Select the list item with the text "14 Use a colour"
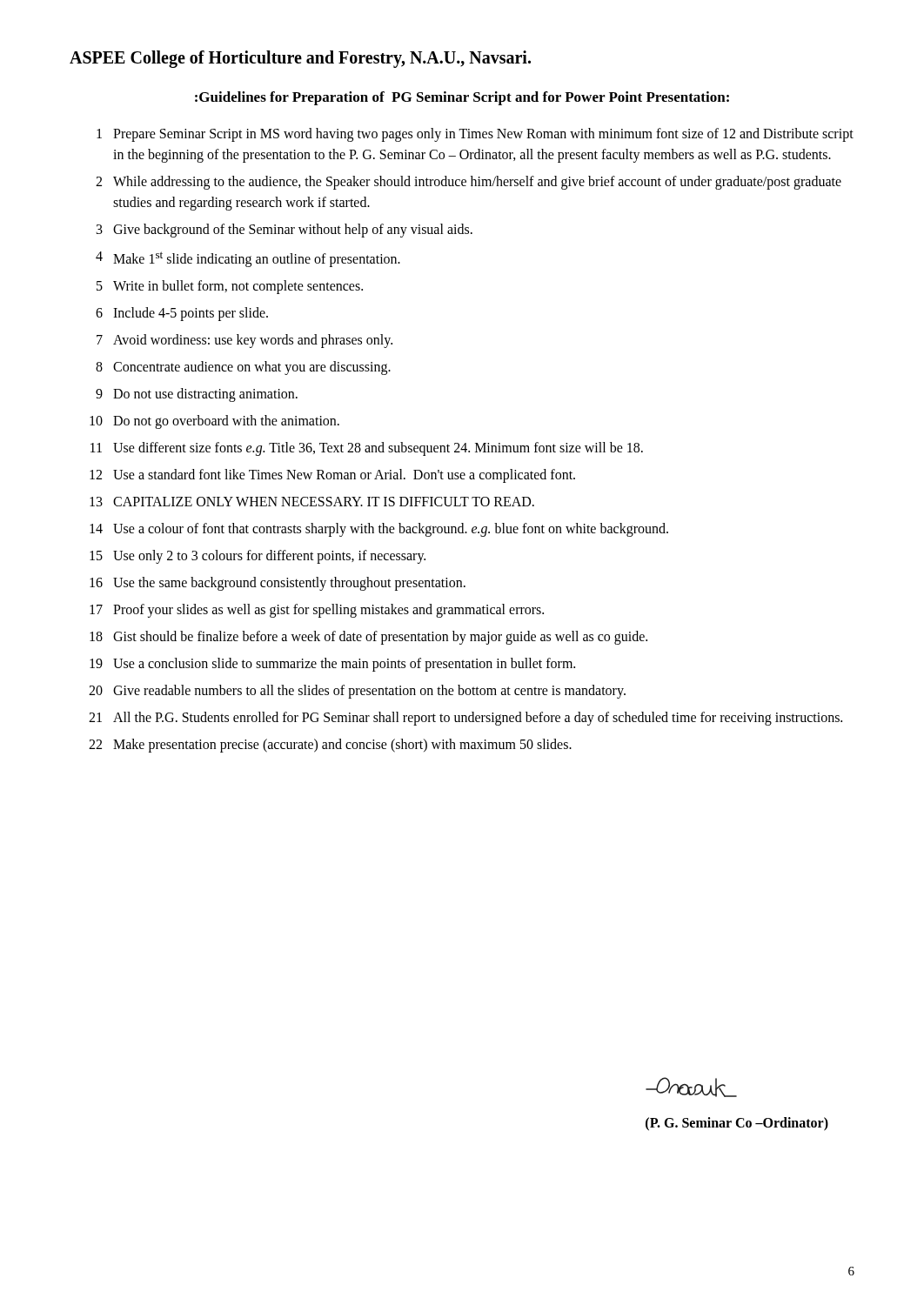 coord(462,529)
